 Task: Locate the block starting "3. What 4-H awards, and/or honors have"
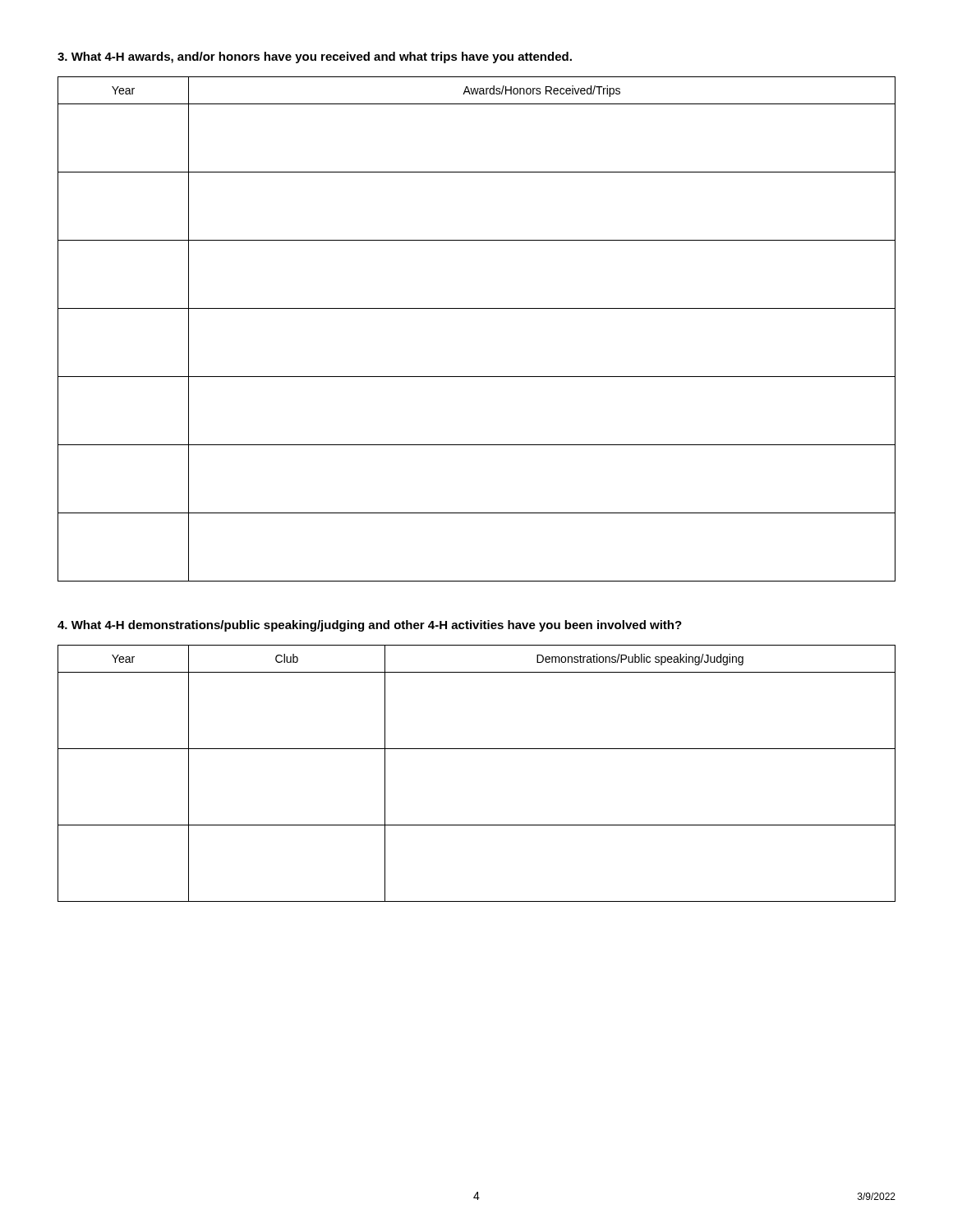(315, 56)
